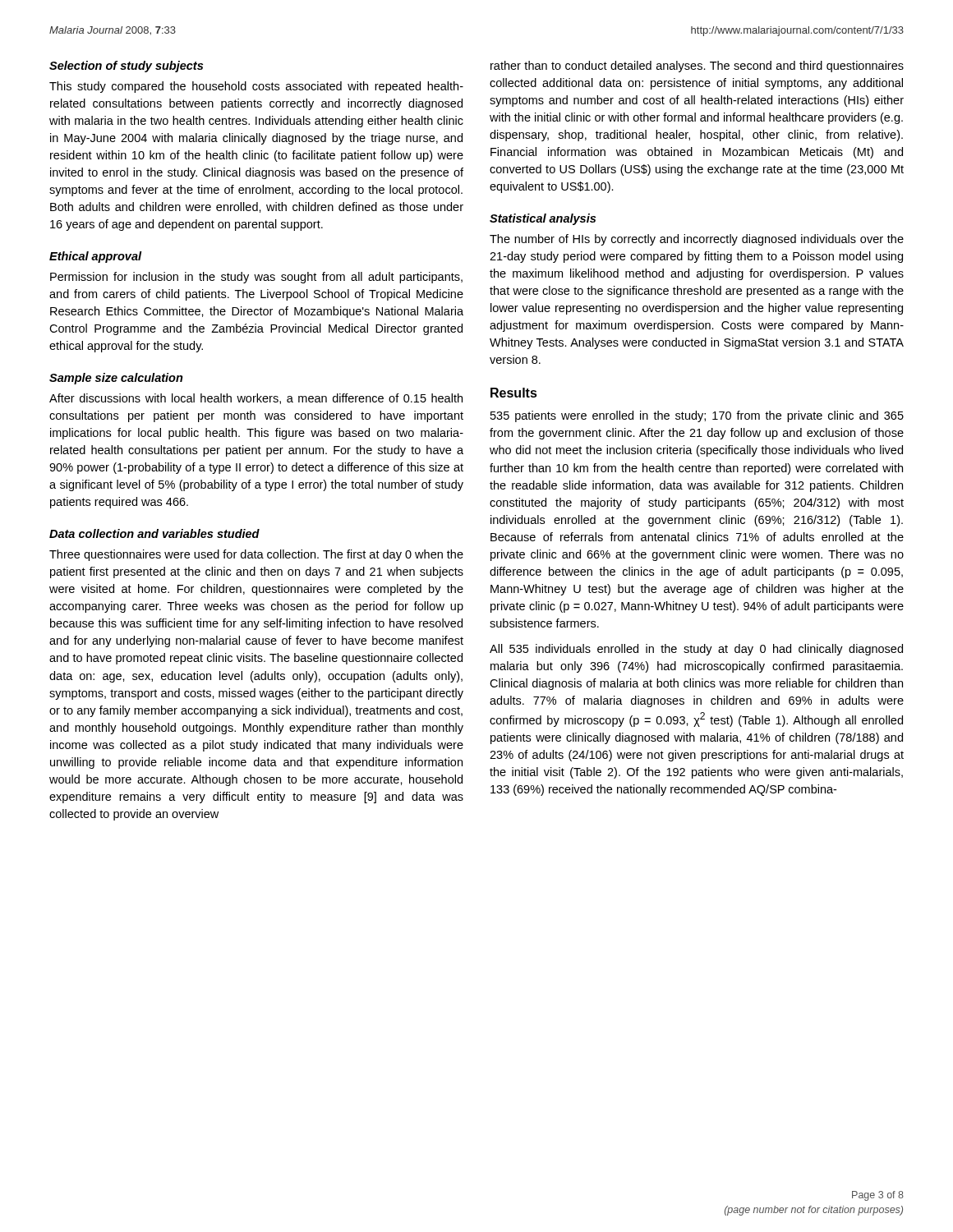Click the passage that begins "Permission for inclusion"
This screenshot has width=953, height=1232.
(256, 312)
